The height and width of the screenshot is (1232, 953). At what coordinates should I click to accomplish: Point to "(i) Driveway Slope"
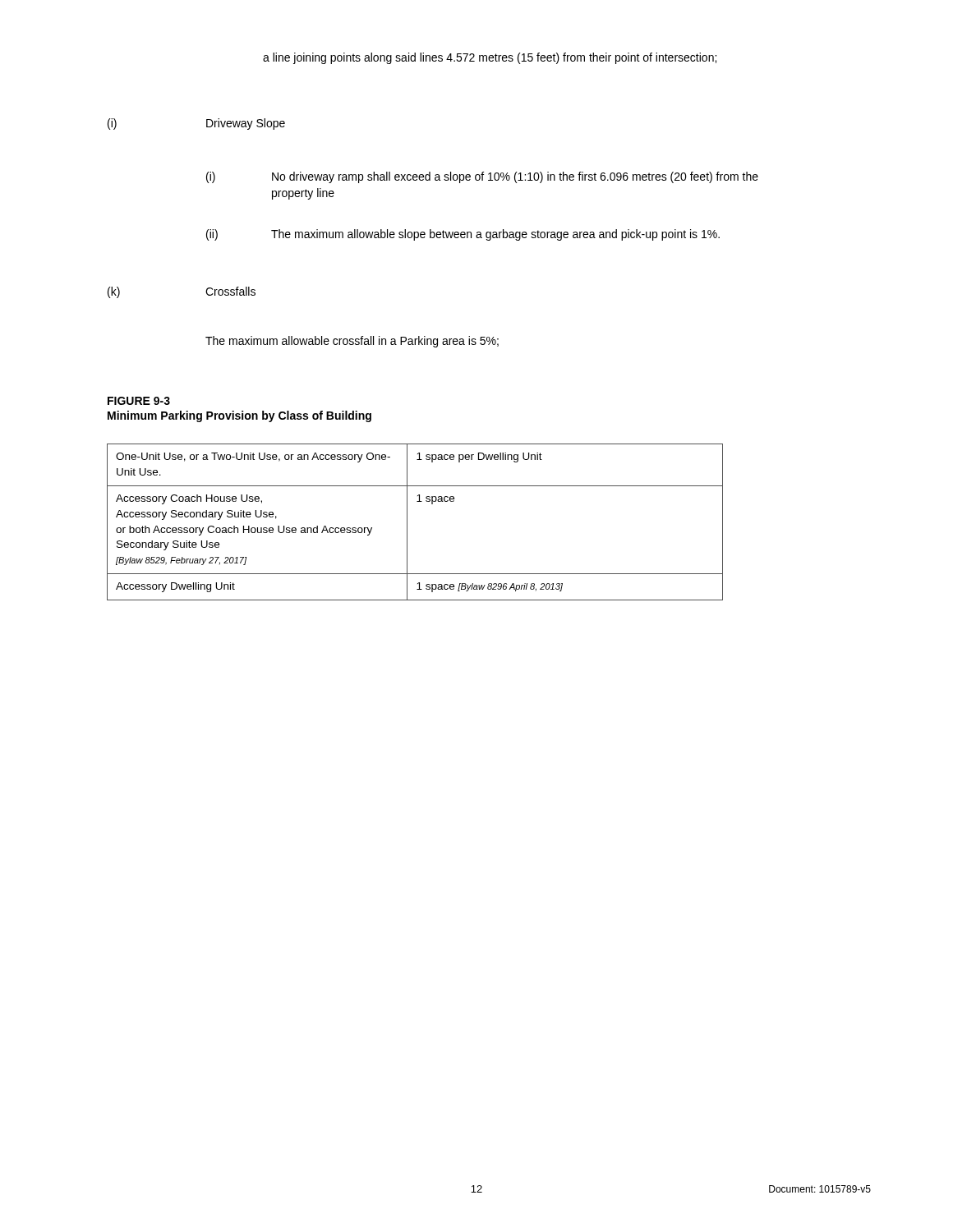(196, 123)
